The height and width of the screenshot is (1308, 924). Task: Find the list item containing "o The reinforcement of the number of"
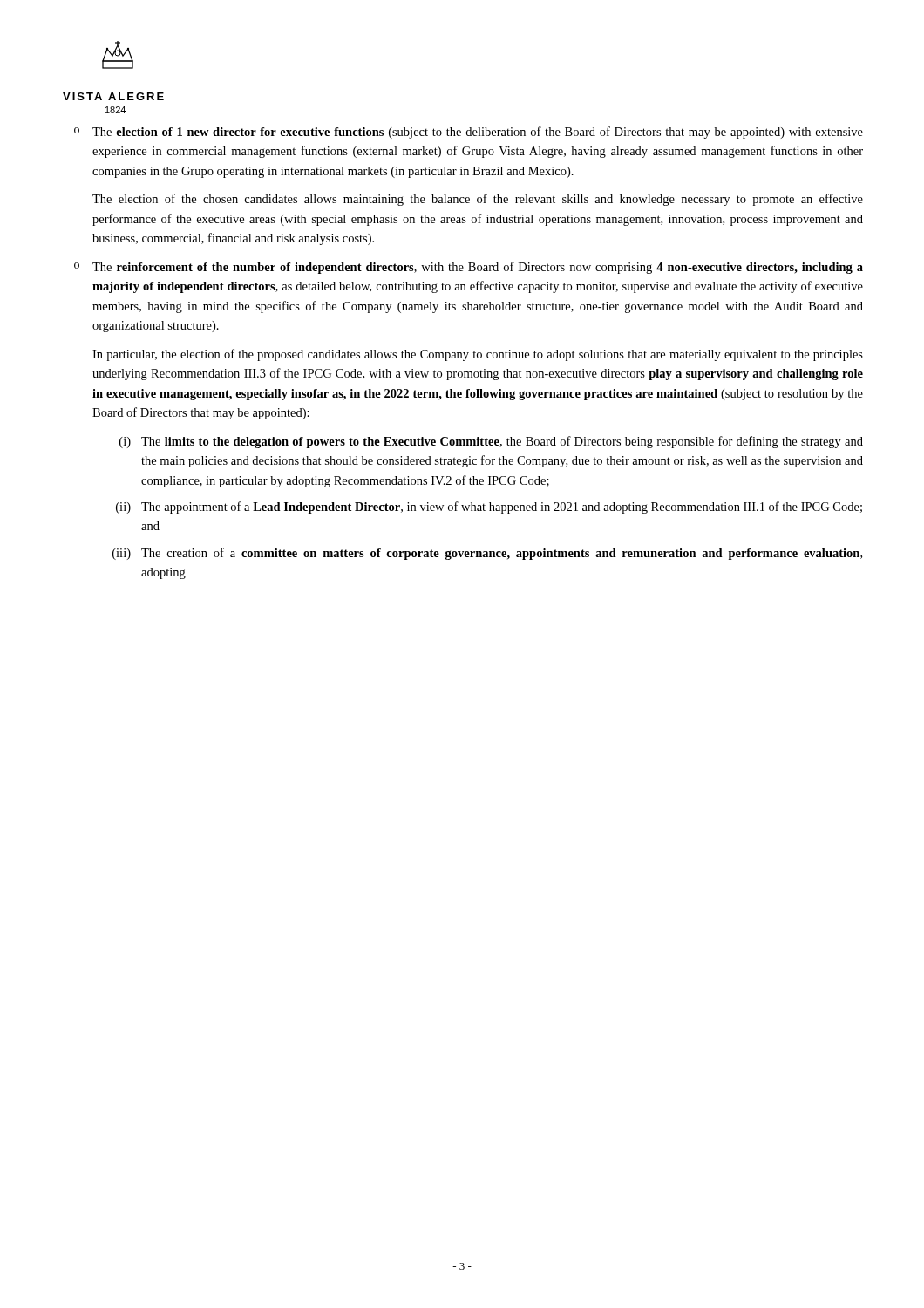pyautogui.click(x=469, y=268)
